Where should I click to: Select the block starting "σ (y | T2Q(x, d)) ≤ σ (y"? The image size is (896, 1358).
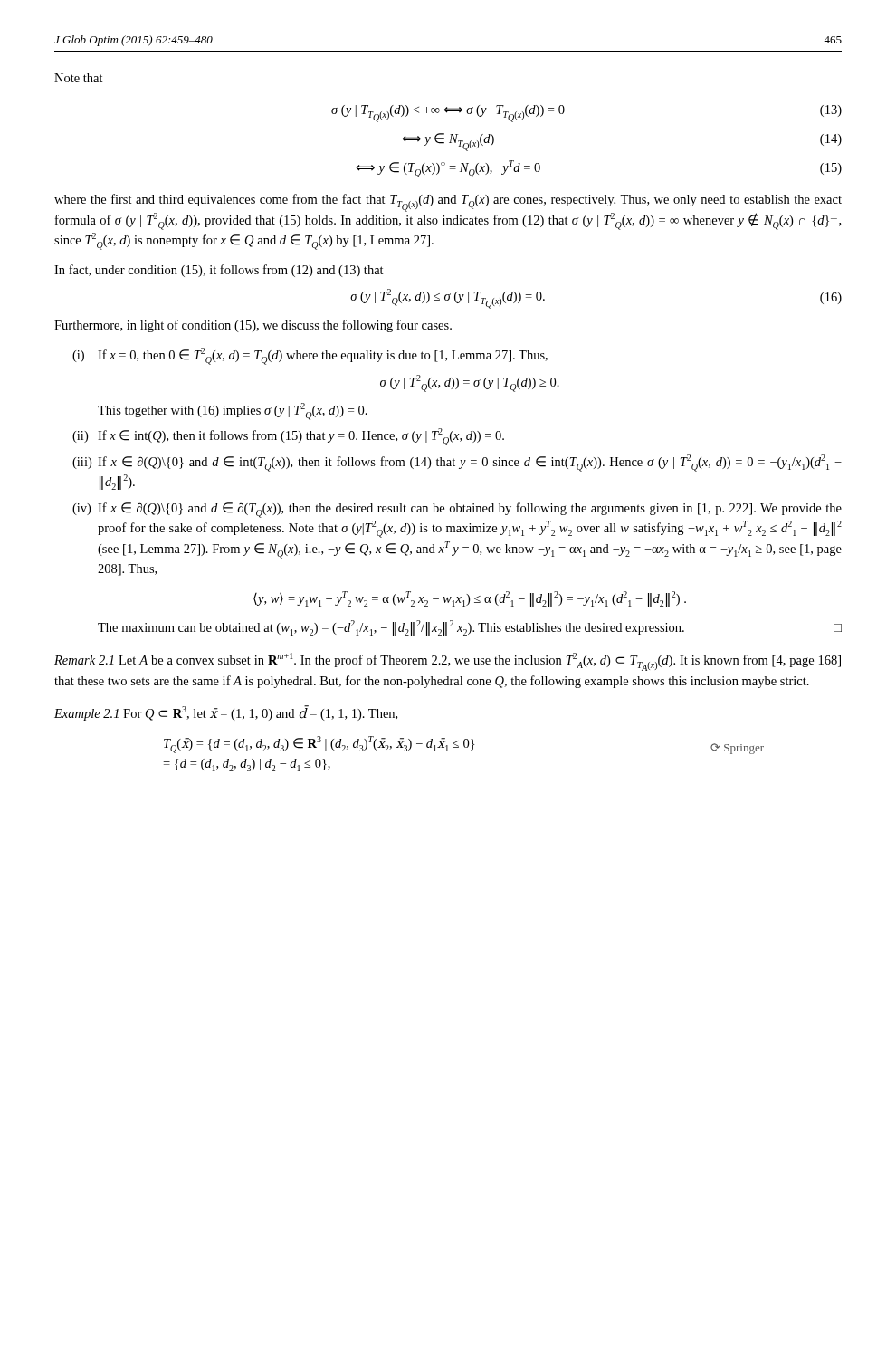click(448, 296)
